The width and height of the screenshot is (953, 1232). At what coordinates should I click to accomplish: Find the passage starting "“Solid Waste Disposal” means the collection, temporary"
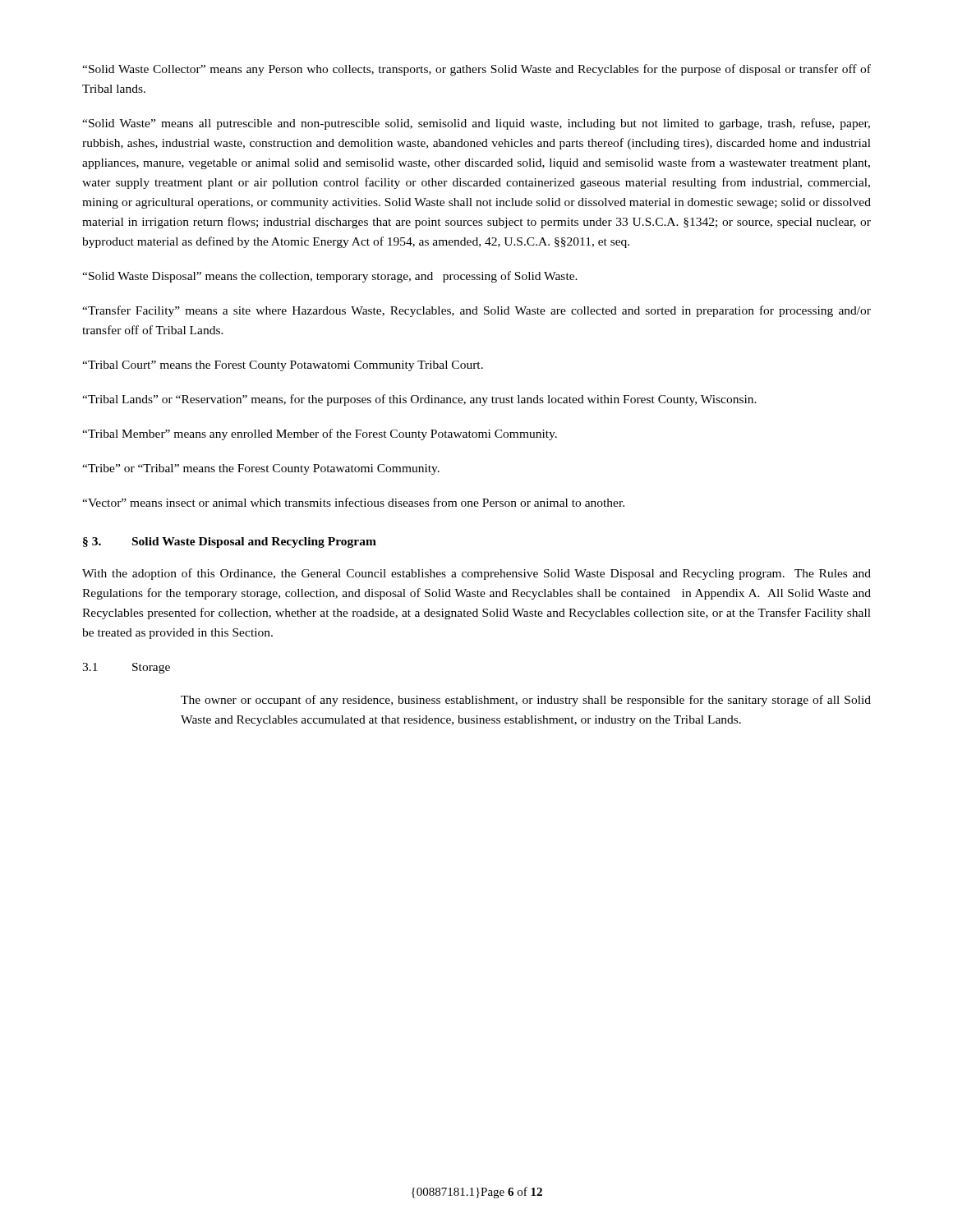(x=330, y=276)
